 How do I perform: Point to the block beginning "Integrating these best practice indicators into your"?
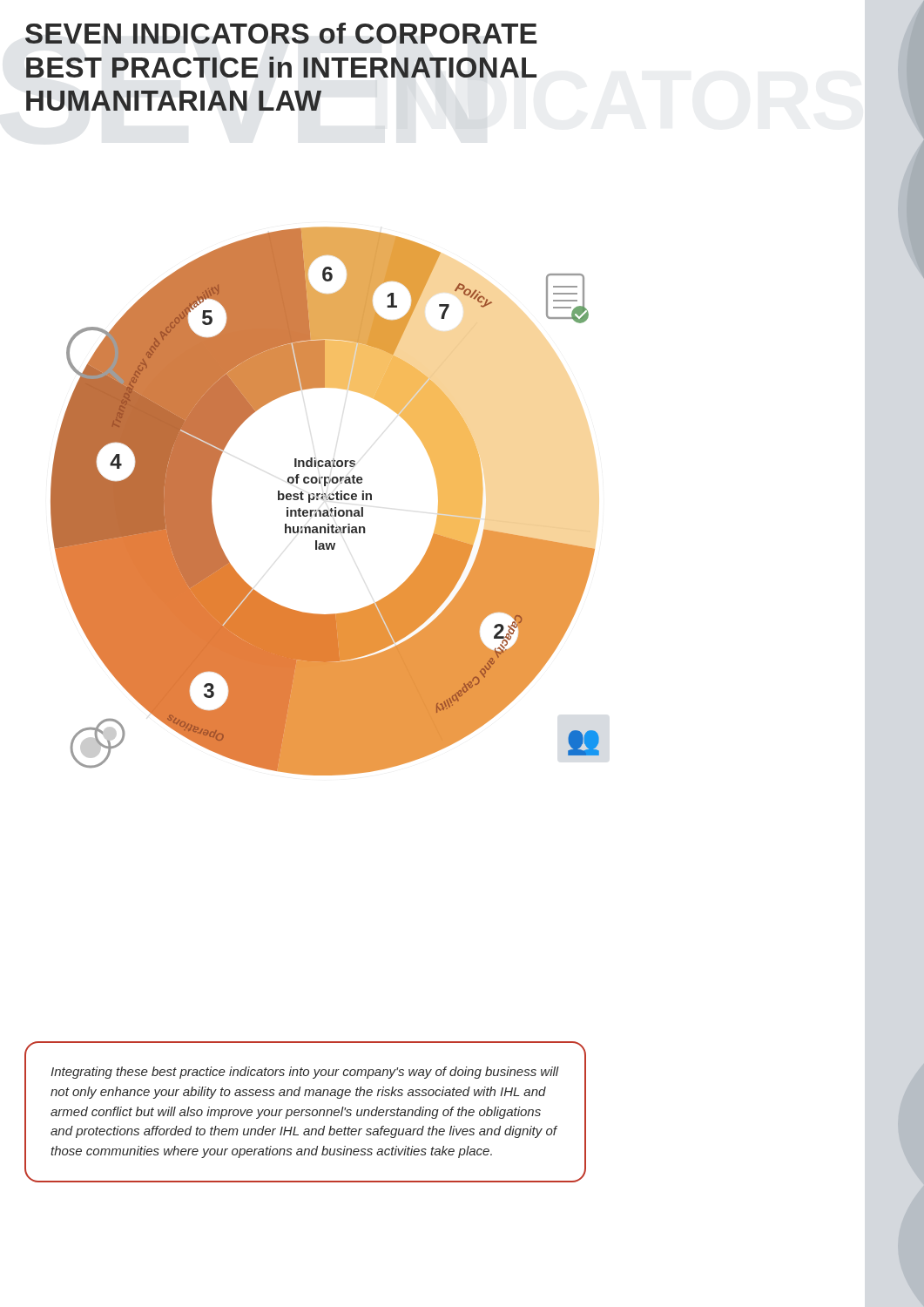tap(305, 1112)
